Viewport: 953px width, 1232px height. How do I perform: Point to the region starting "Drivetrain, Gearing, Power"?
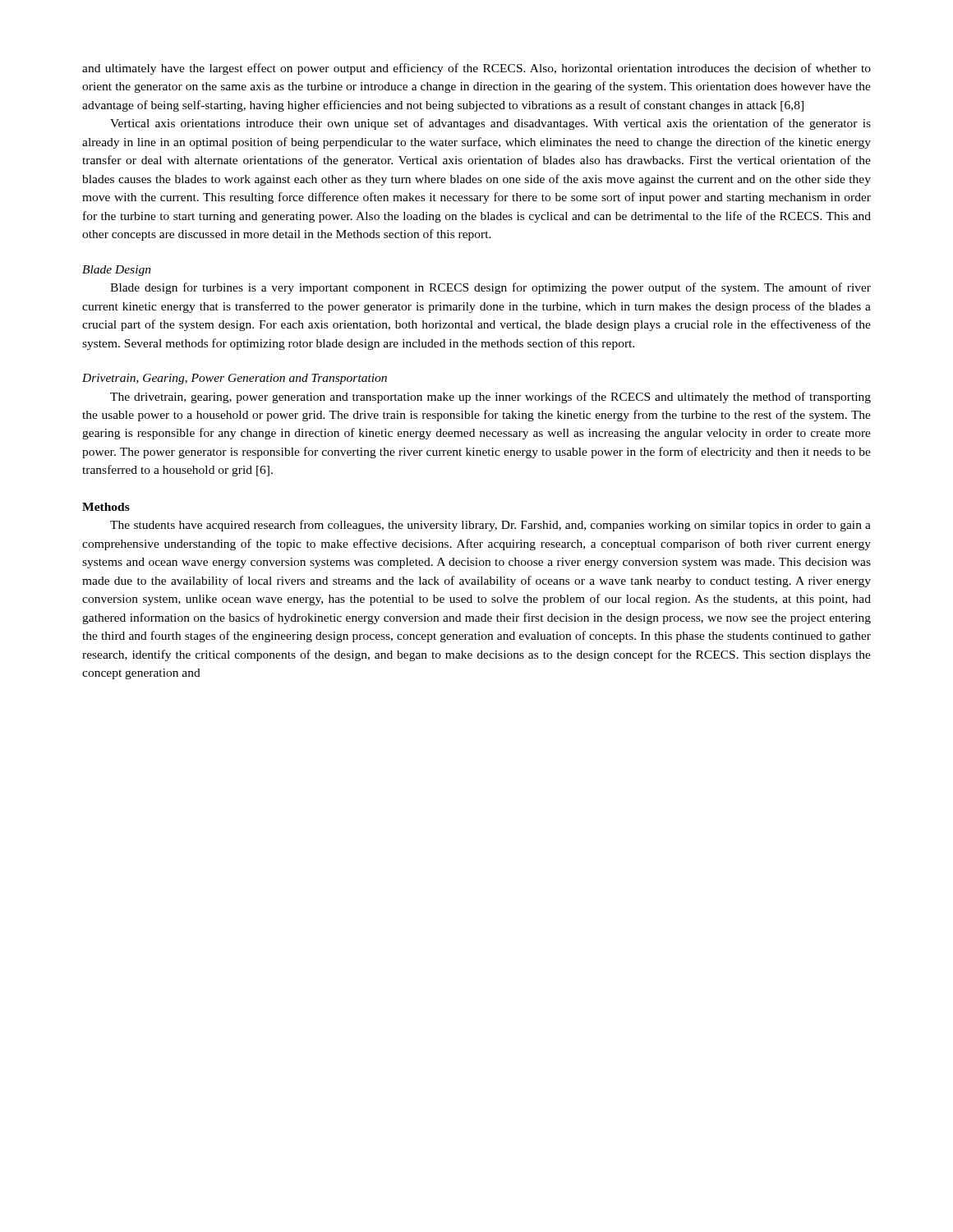tap(235, 379)
